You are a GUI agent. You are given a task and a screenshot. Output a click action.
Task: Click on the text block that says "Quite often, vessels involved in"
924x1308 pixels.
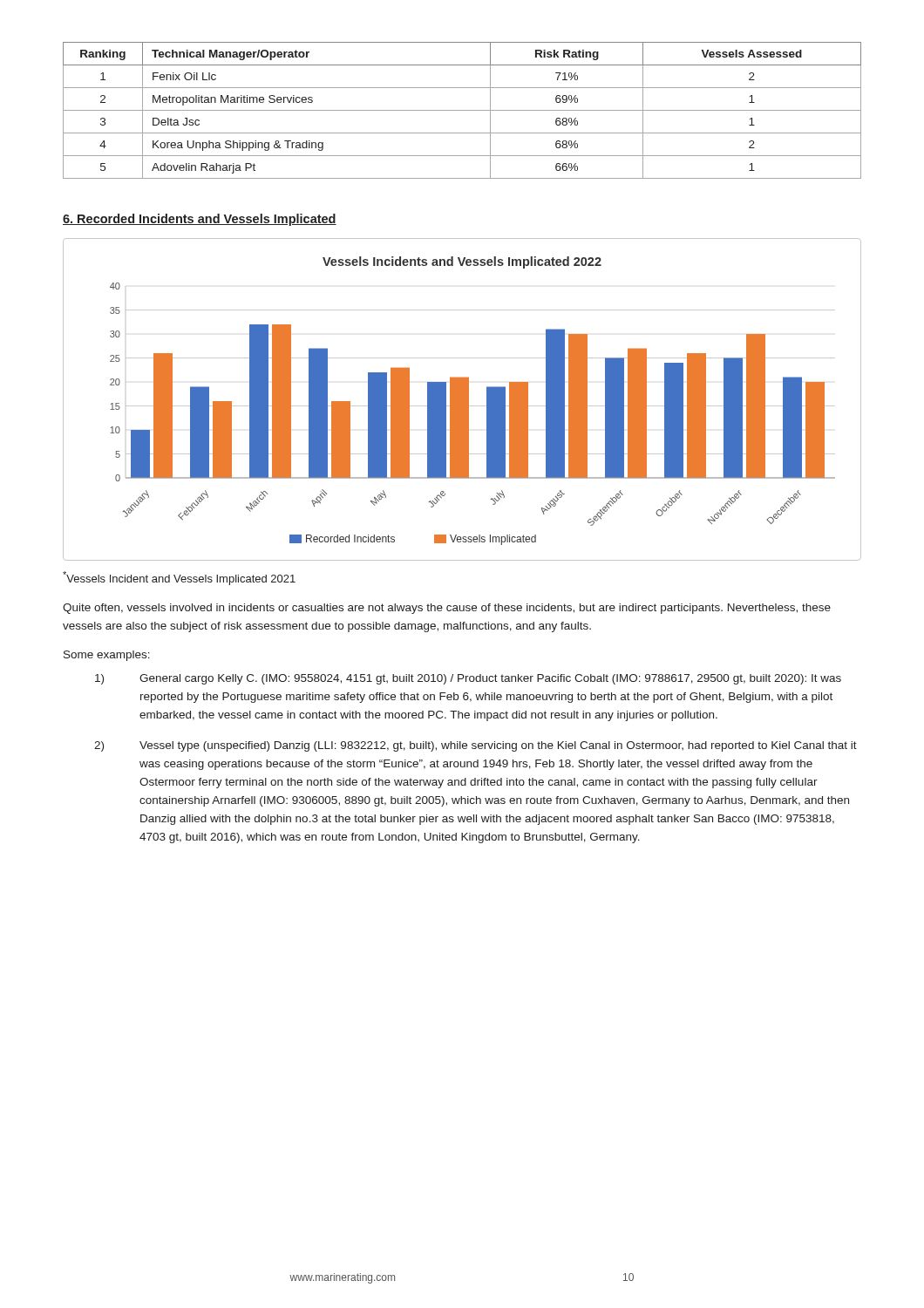(447, 617)
